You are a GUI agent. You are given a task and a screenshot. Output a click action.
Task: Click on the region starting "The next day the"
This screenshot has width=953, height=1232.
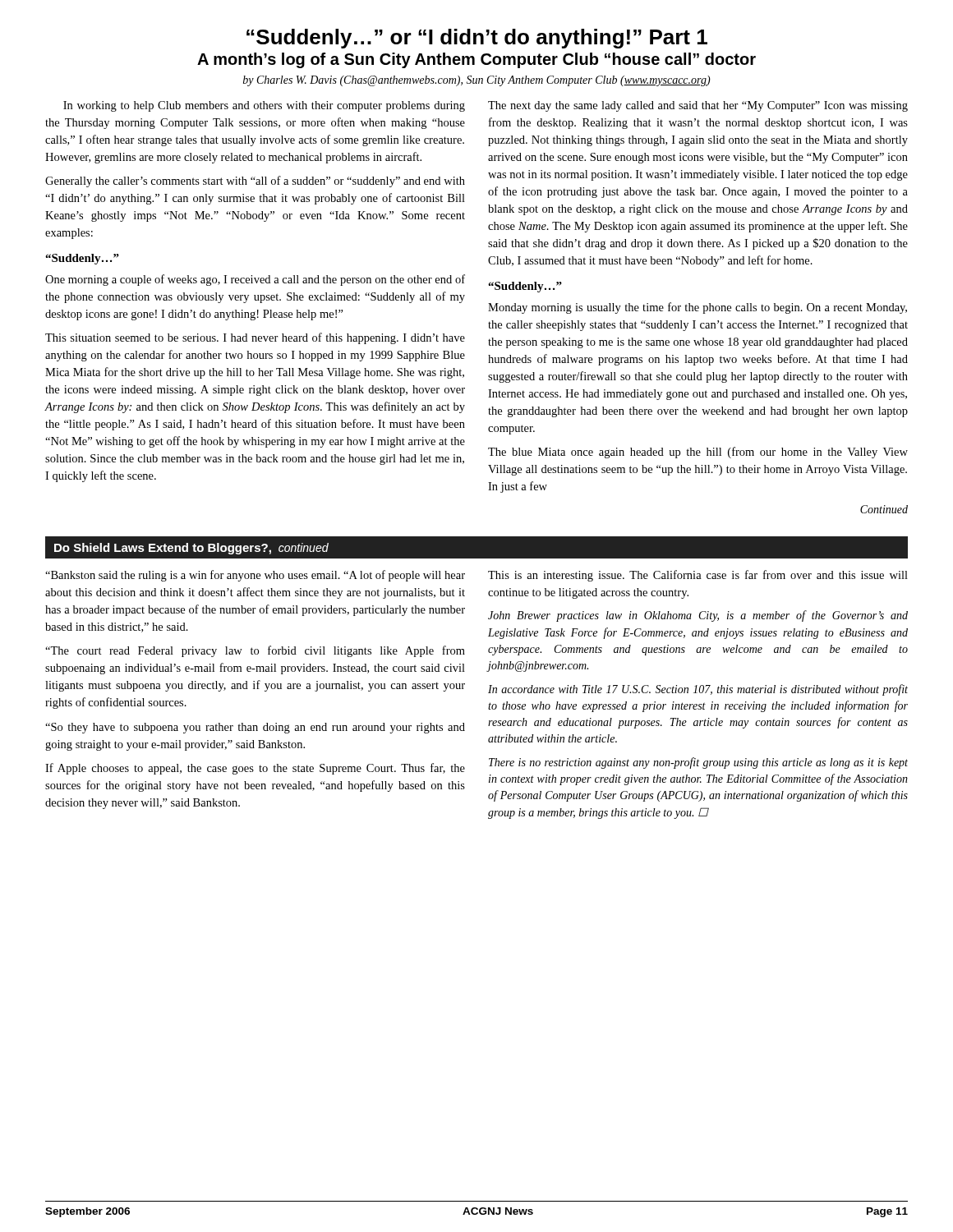[698, 183]
